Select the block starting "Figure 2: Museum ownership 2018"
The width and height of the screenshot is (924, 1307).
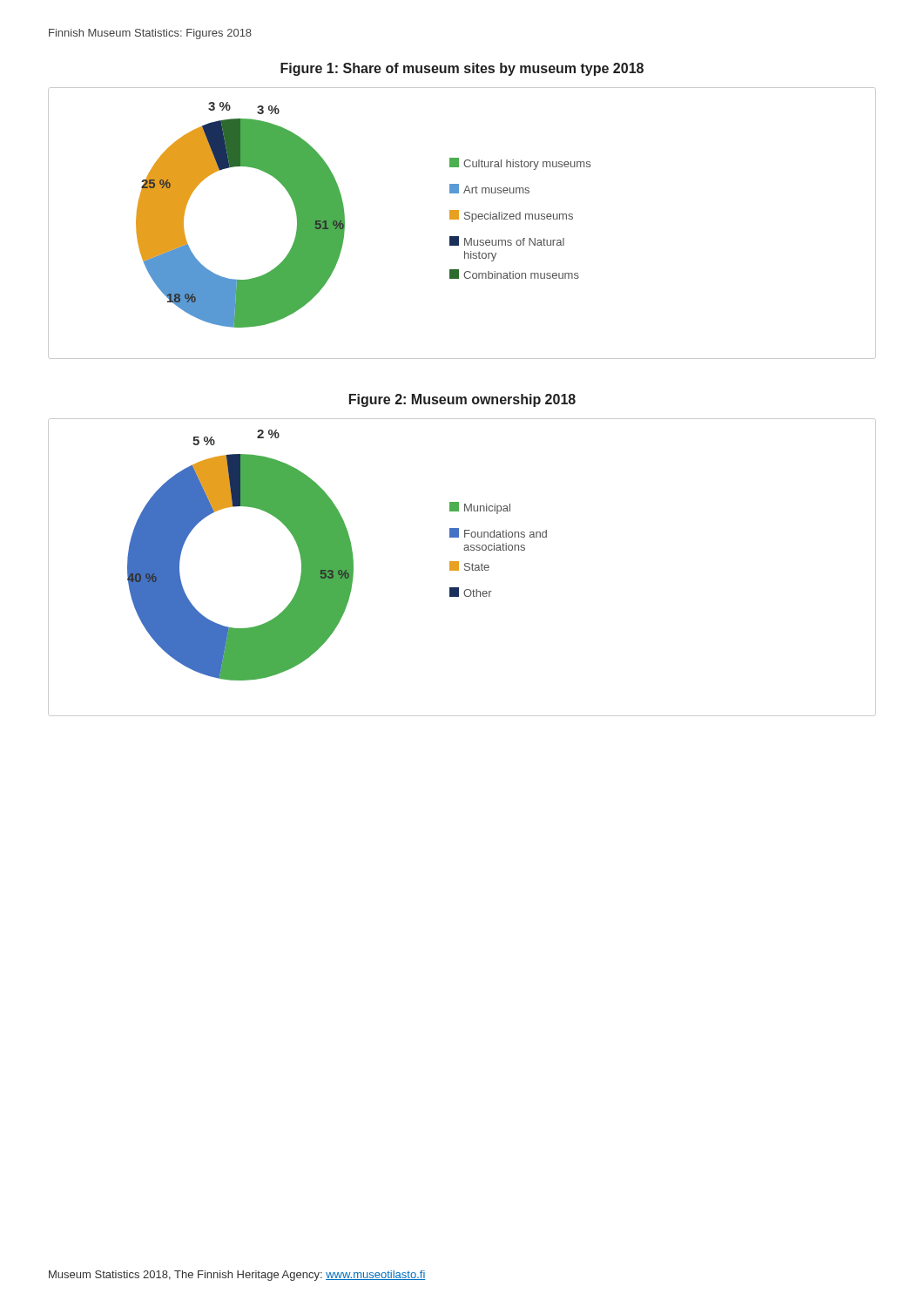point(462,400)
